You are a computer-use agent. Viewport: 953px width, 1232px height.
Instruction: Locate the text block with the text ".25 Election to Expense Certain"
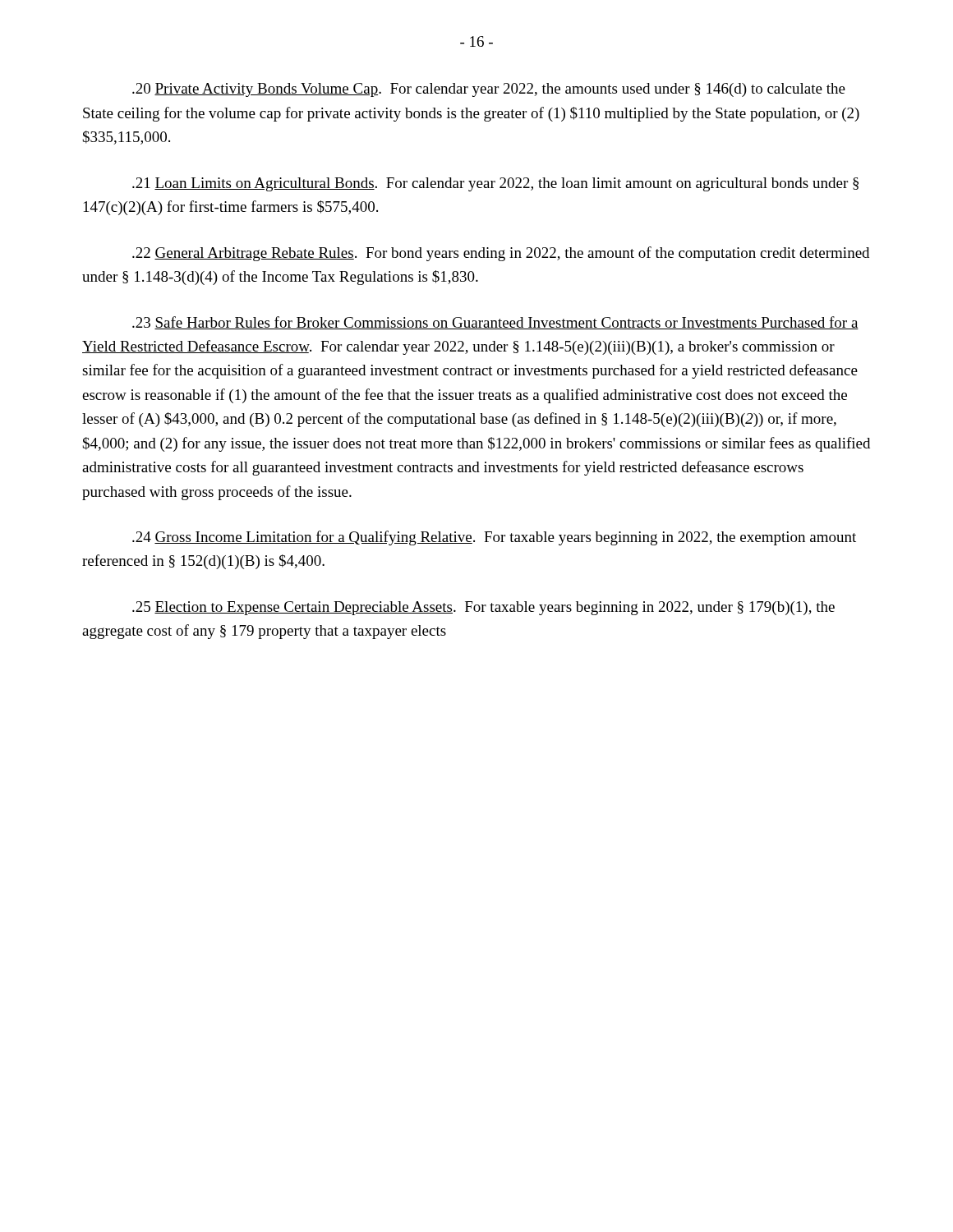coord(459,619)
